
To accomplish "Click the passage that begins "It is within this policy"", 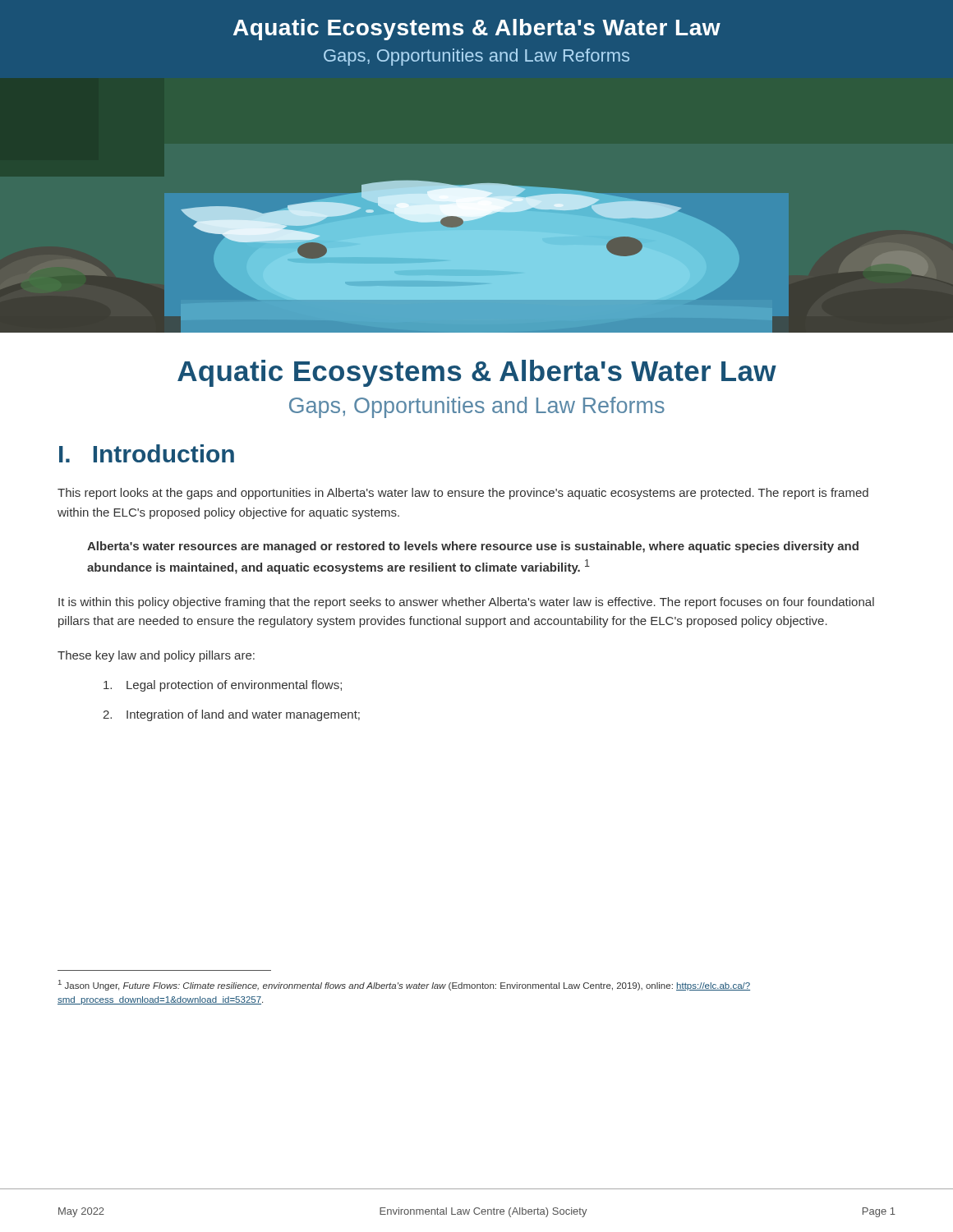I will (x=466, y=611).
